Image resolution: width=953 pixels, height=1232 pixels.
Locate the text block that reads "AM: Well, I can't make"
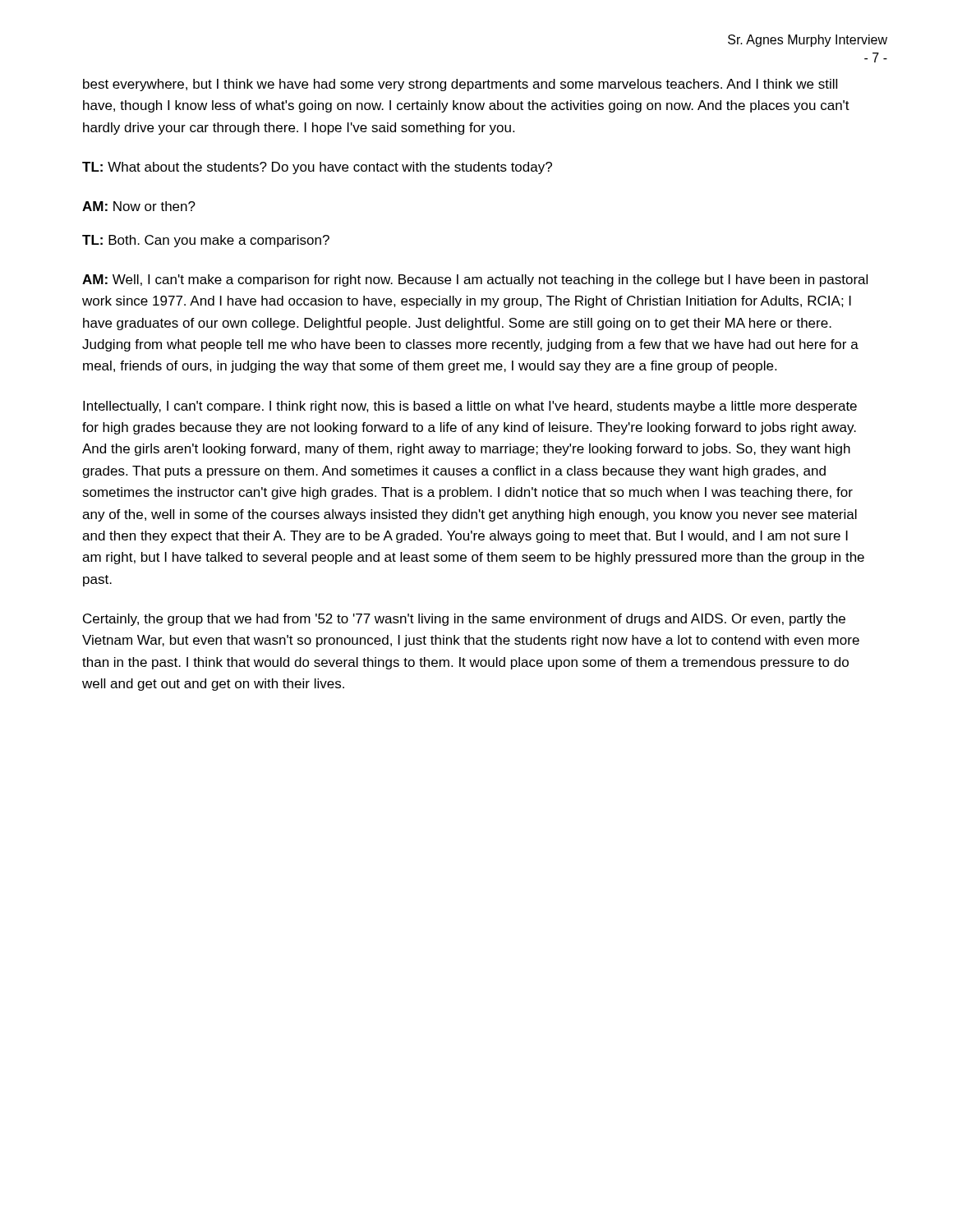pyautogui.click(x=475, y=323)
